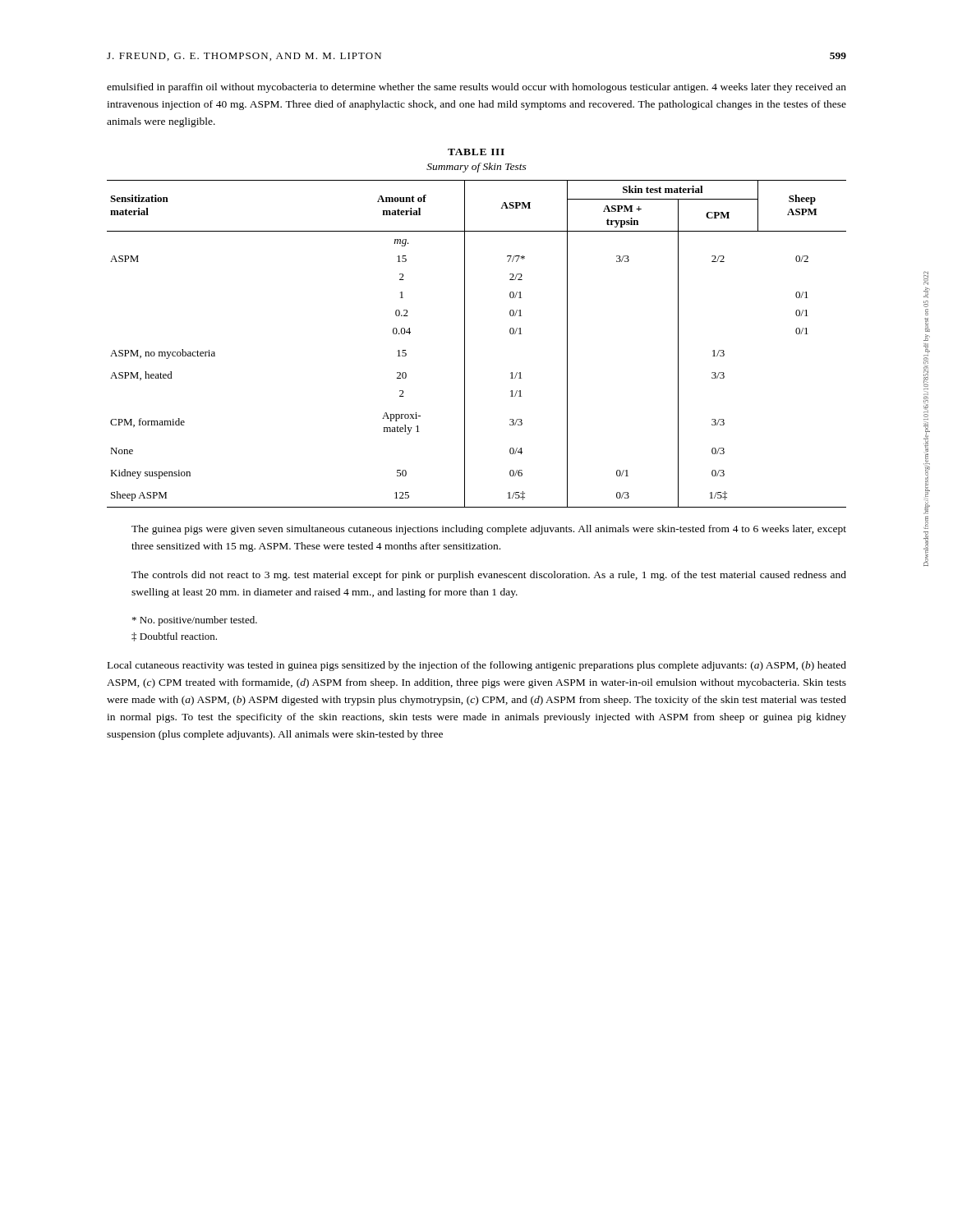Image resolution: width=953 pixels, height=1232 pixels.
Task: Point to the passage starting "The guinea pigs were given"
Action: tap(489, 537)
